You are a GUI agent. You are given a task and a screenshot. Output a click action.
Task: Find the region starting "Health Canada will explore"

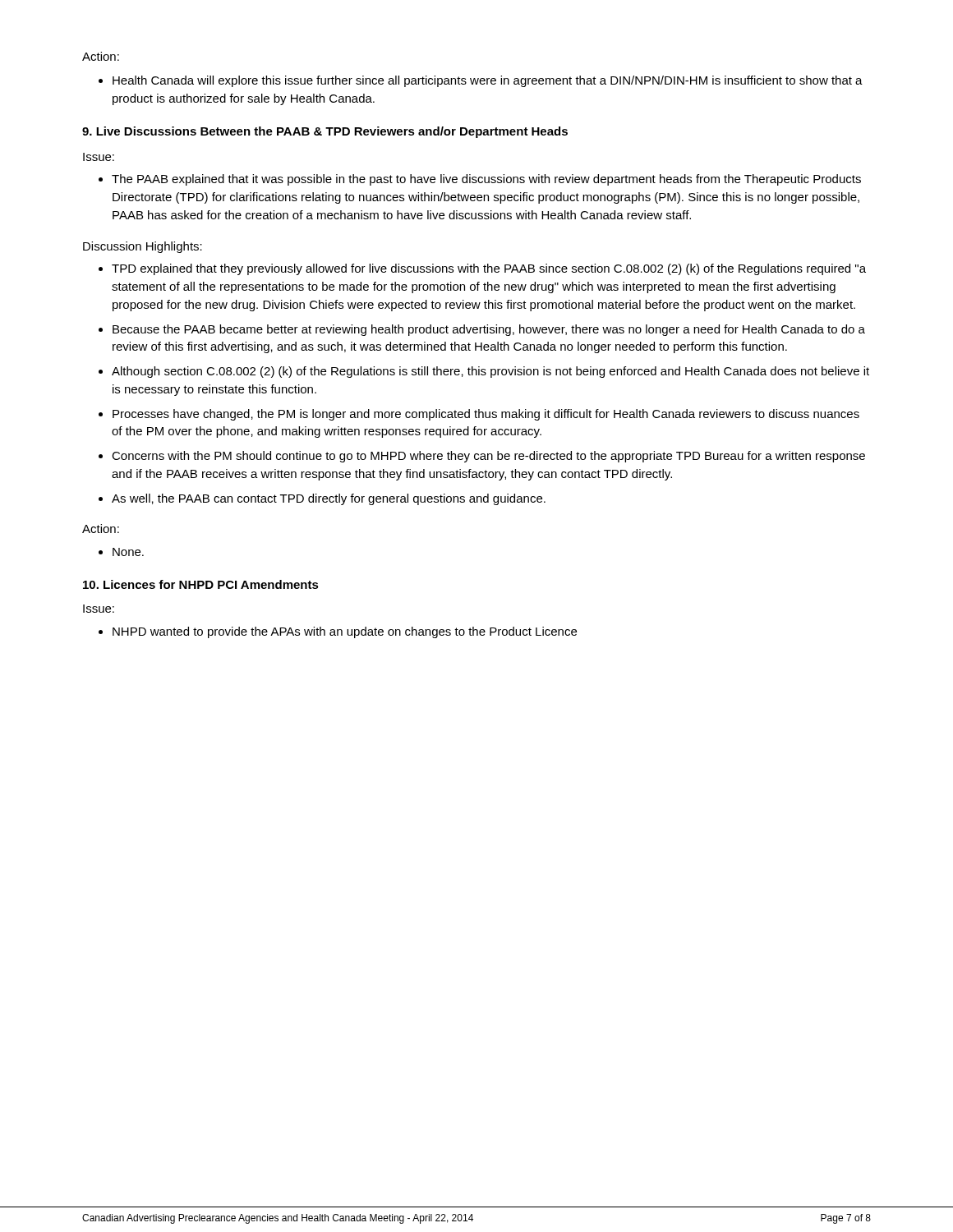point(487,89)
